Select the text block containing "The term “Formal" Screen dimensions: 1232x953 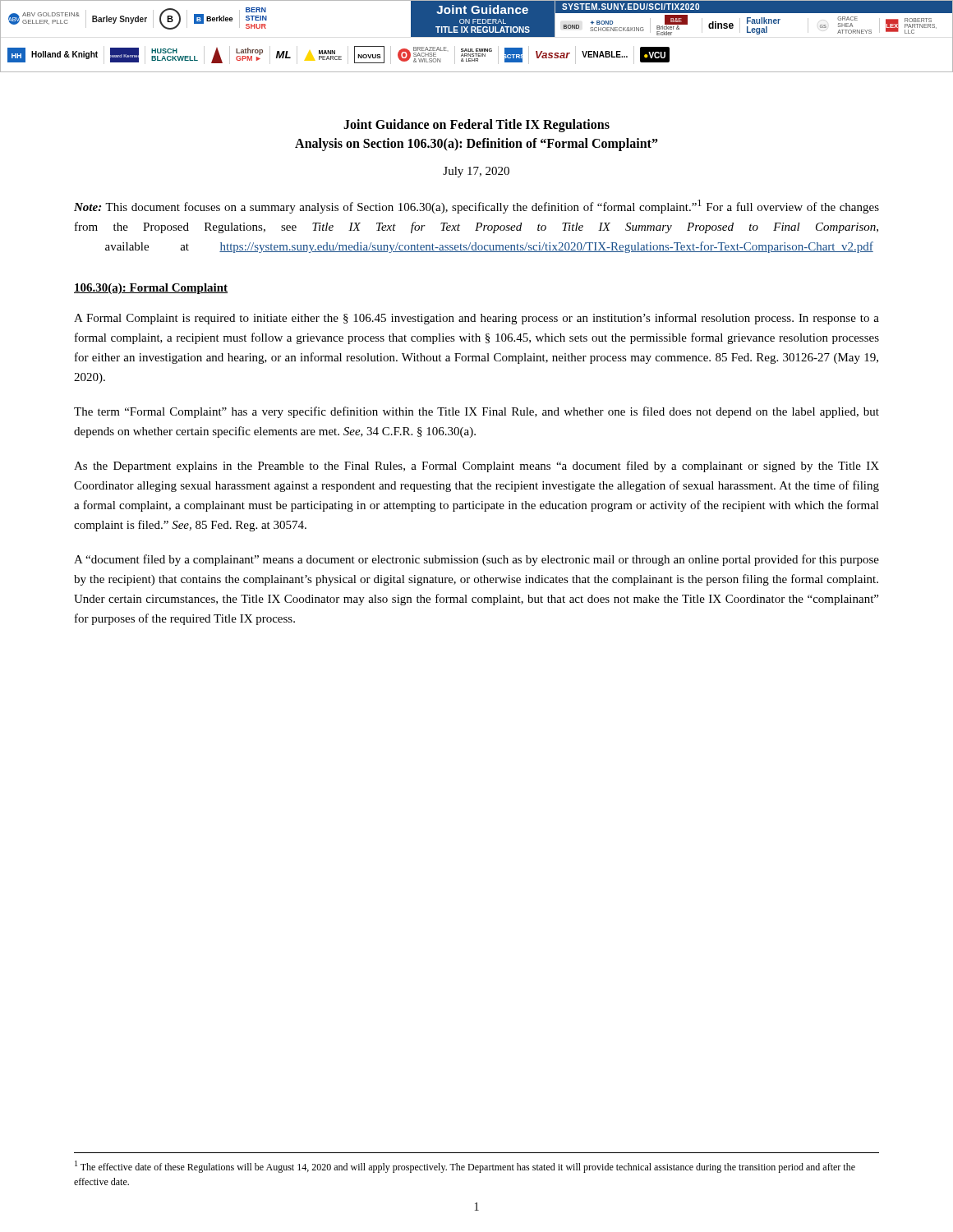(476, 422)
